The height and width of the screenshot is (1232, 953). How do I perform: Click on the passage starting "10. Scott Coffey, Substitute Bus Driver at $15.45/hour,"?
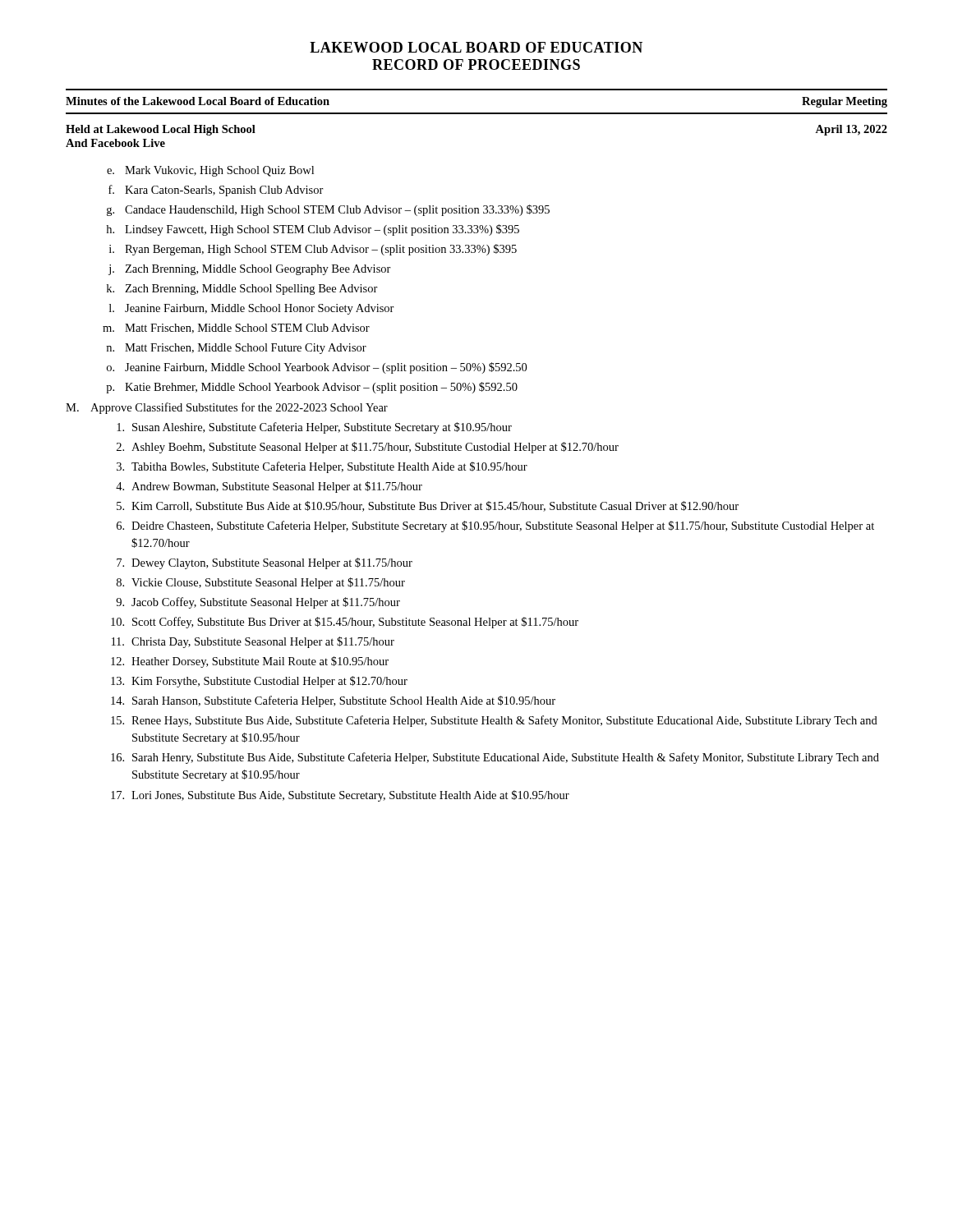(486, 622)
